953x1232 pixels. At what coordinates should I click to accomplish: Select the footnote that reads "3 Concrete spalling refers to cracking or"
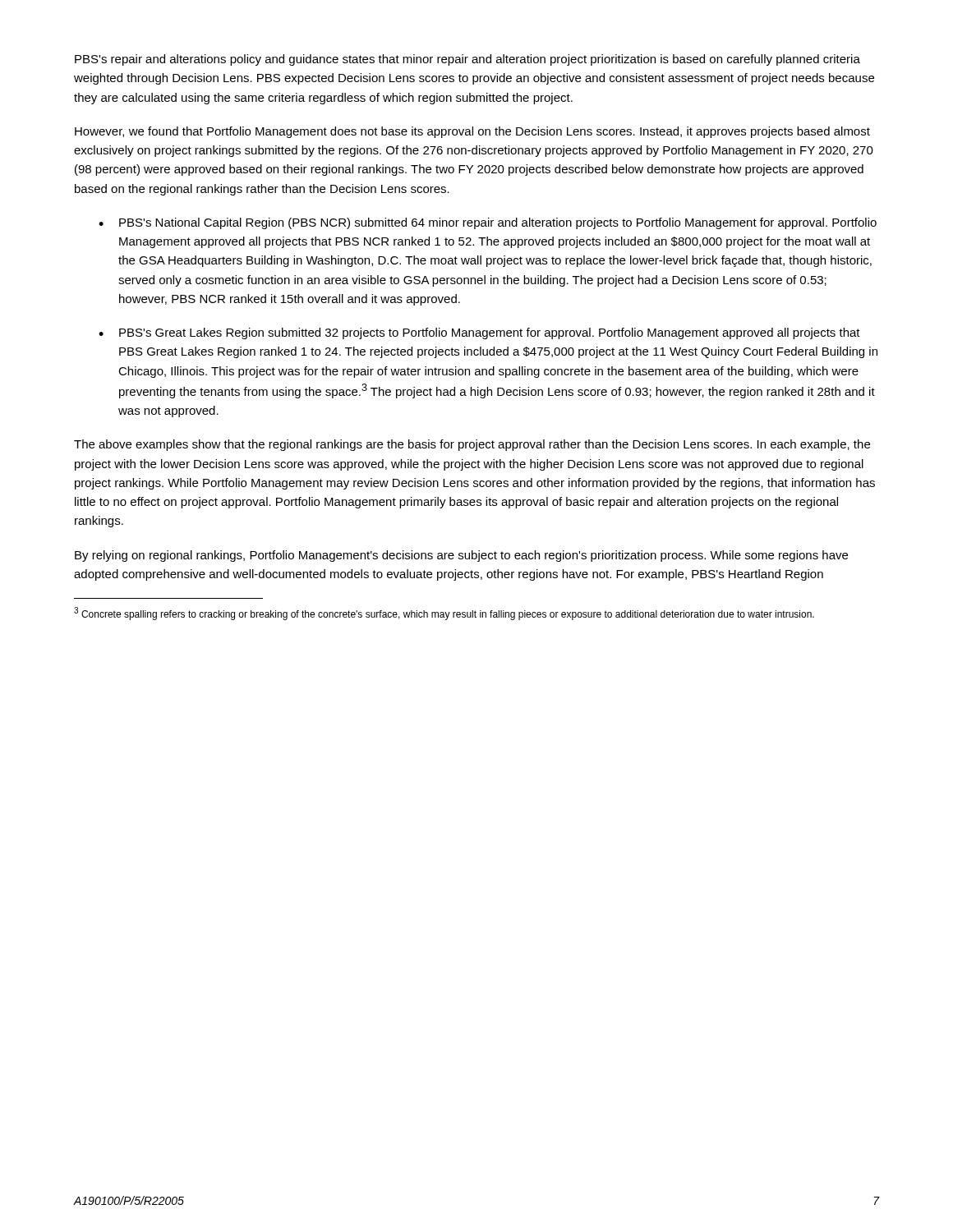[444, 613]
